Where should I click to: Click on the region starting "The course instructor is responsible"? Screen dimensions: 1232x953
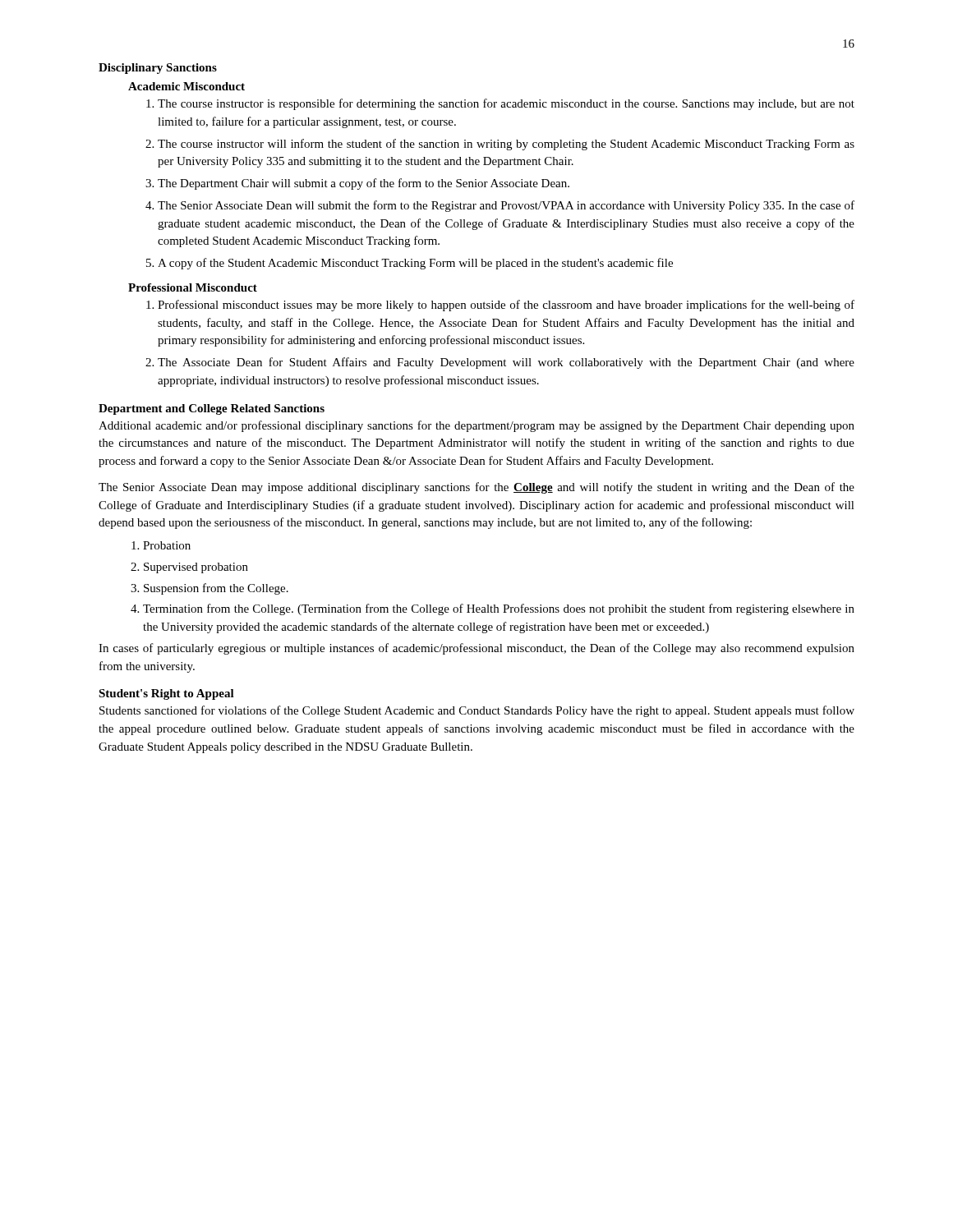506,112
